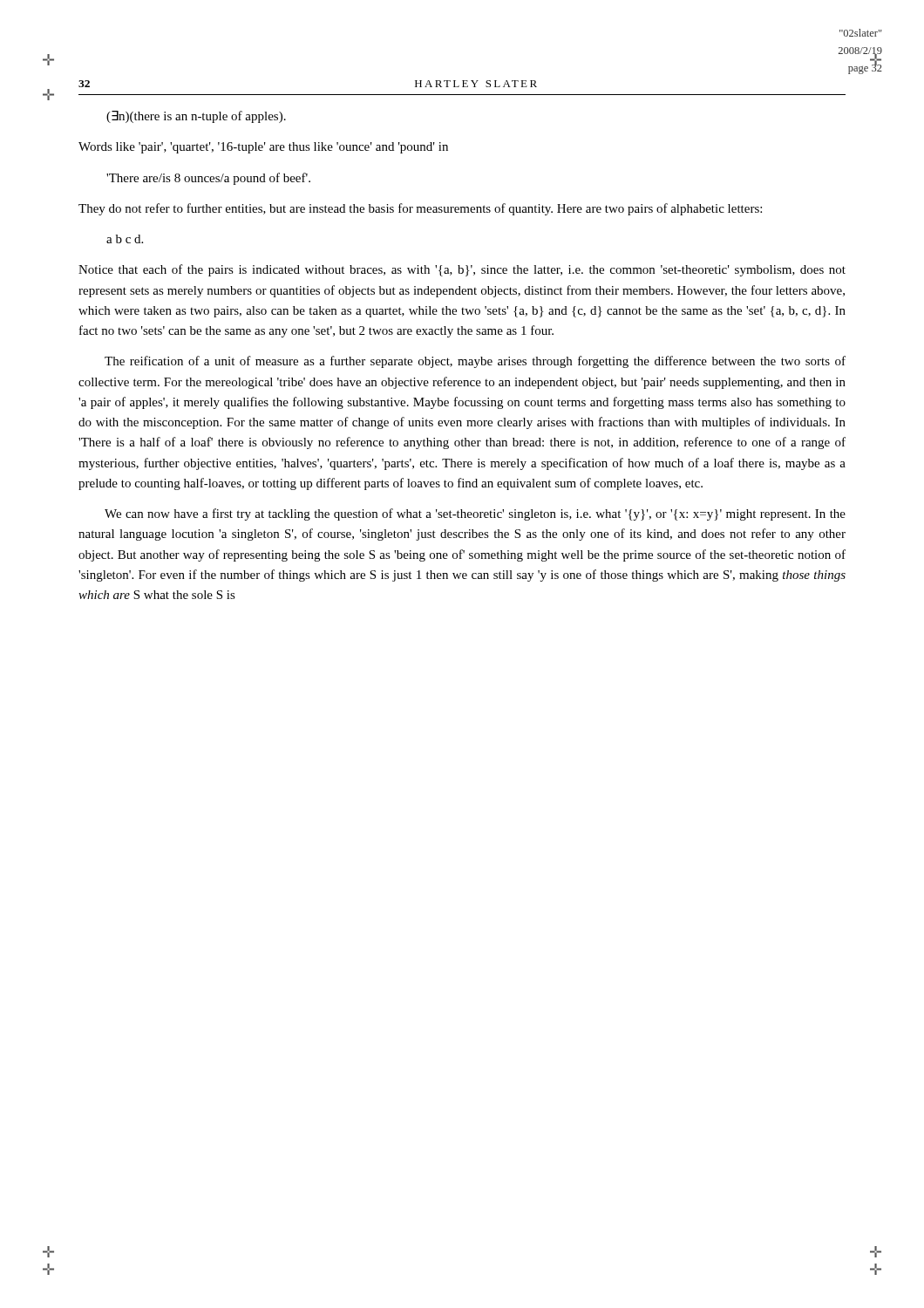Screen dimensions: 1308x924
Task: Find "a b c d." on this page
Action: (125, 239)
